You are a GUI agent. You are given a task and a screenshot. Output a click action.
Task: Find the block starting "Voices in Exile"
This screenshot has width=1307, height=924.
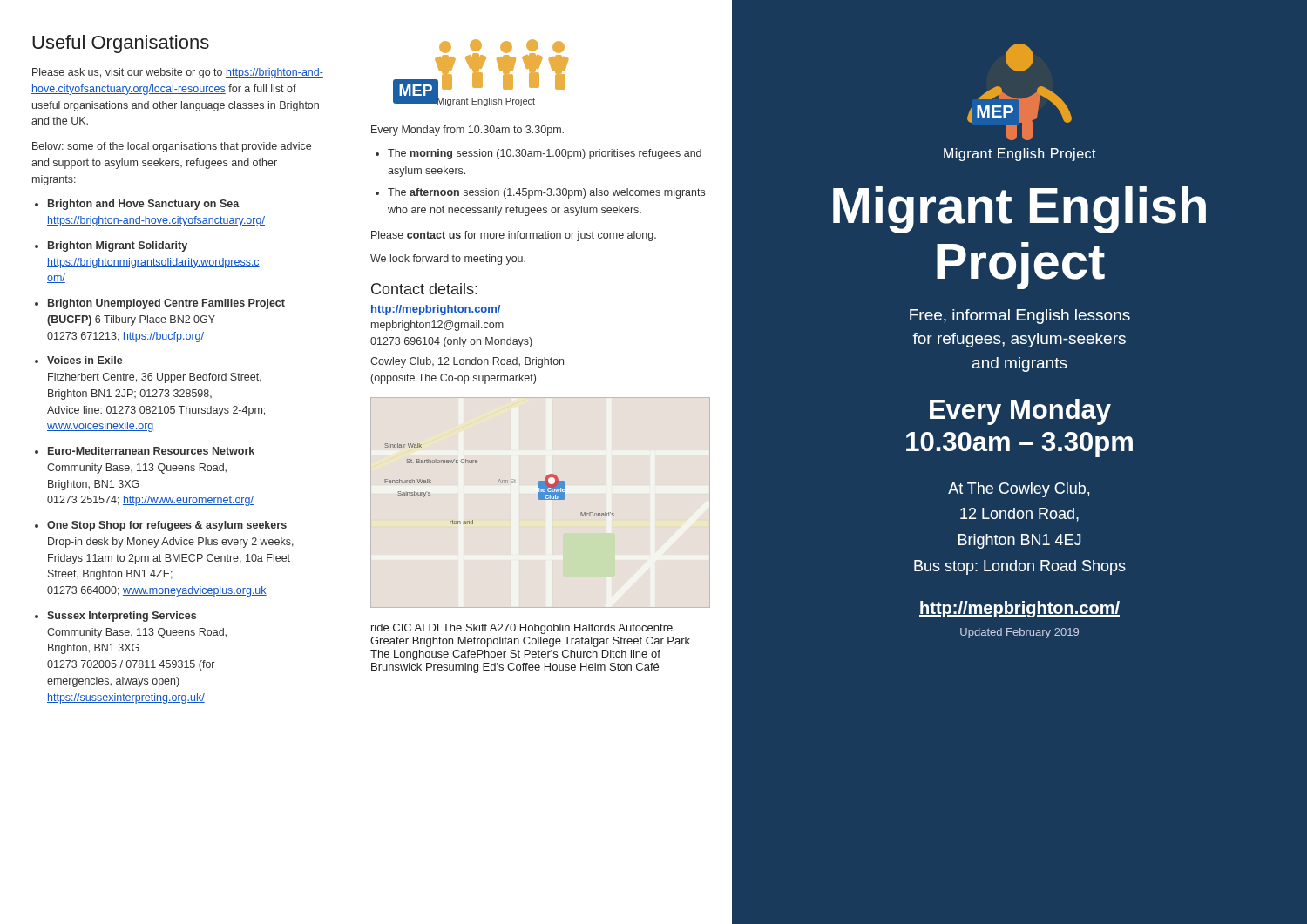point(157,393)
